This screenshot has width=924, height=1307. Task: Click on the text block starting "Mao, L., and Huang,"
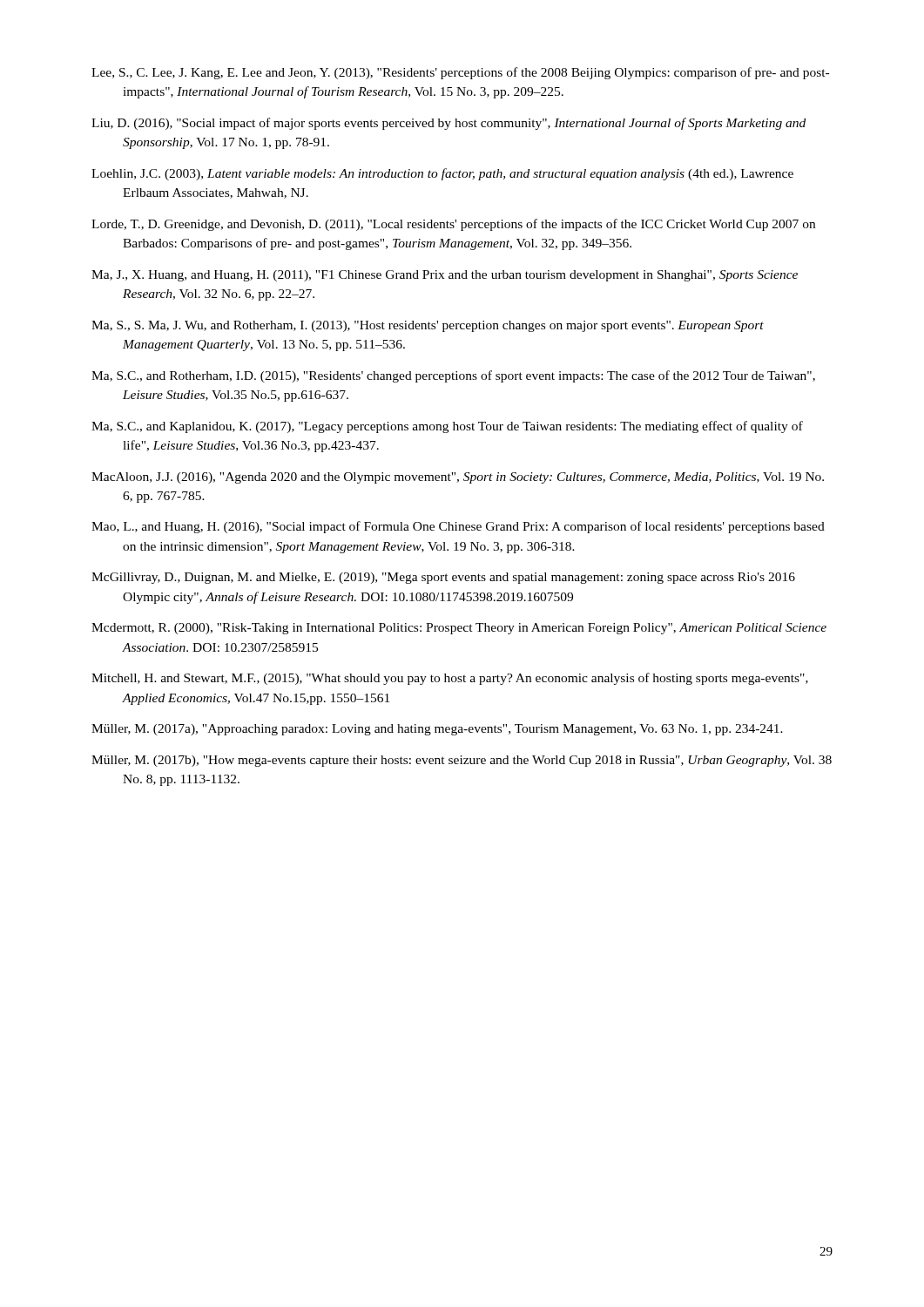point(458,536)
